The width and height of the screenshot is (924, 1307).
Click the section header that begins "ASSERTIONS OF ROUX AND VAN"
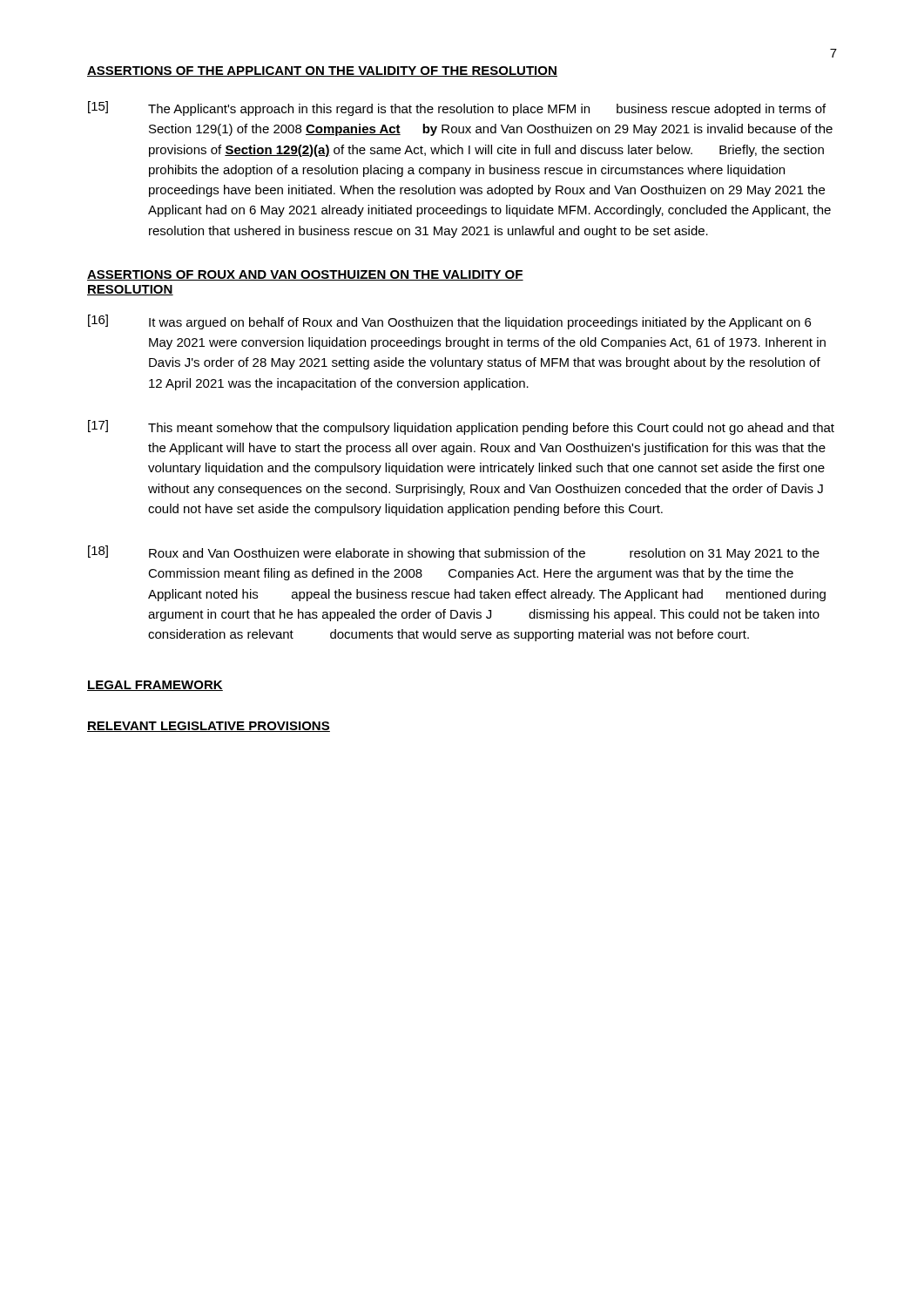(305, 281)
